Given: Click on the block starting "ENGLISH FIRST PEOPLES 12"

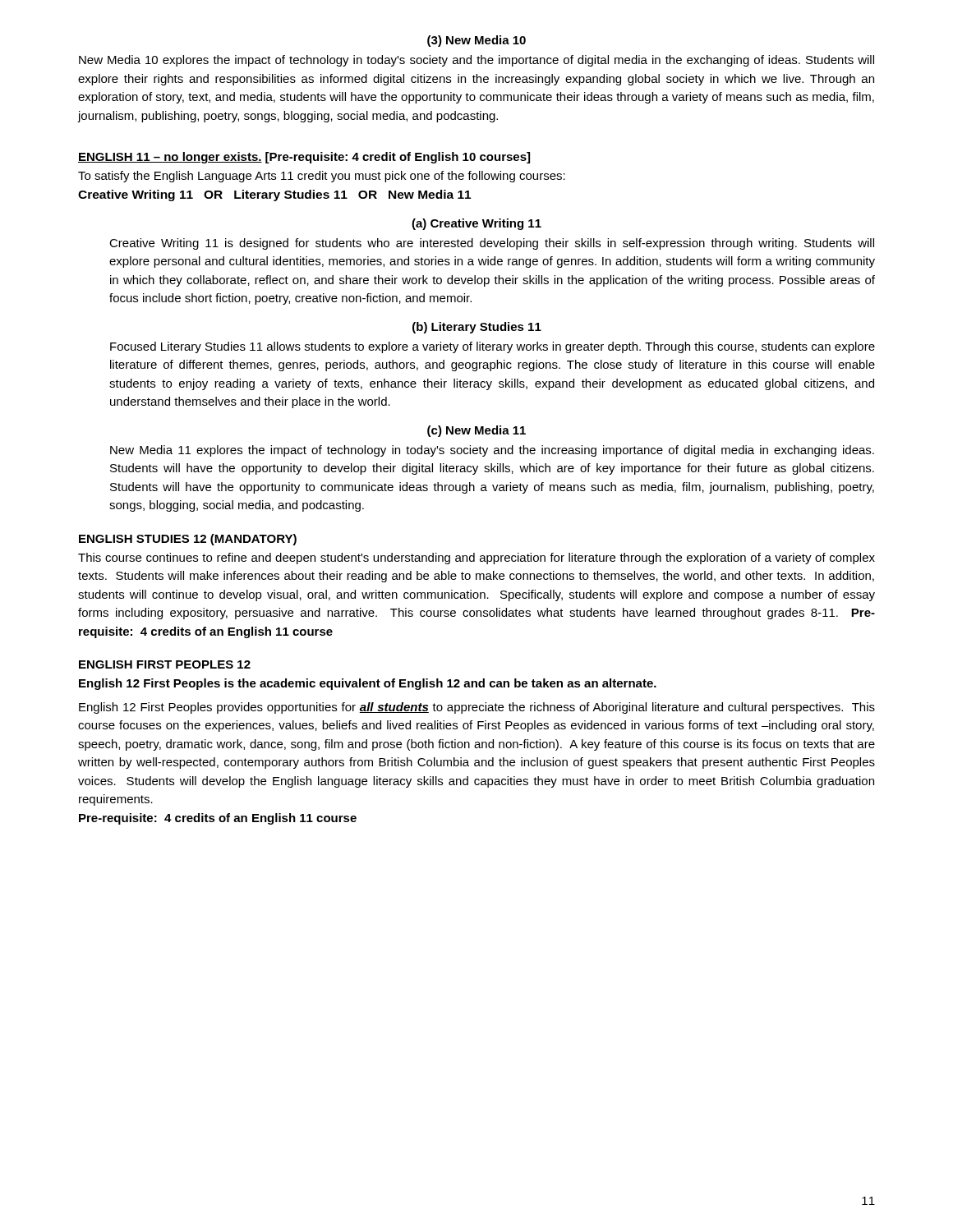Looking at the screenshot, I should pyautogui.click(x=164, y=664).
